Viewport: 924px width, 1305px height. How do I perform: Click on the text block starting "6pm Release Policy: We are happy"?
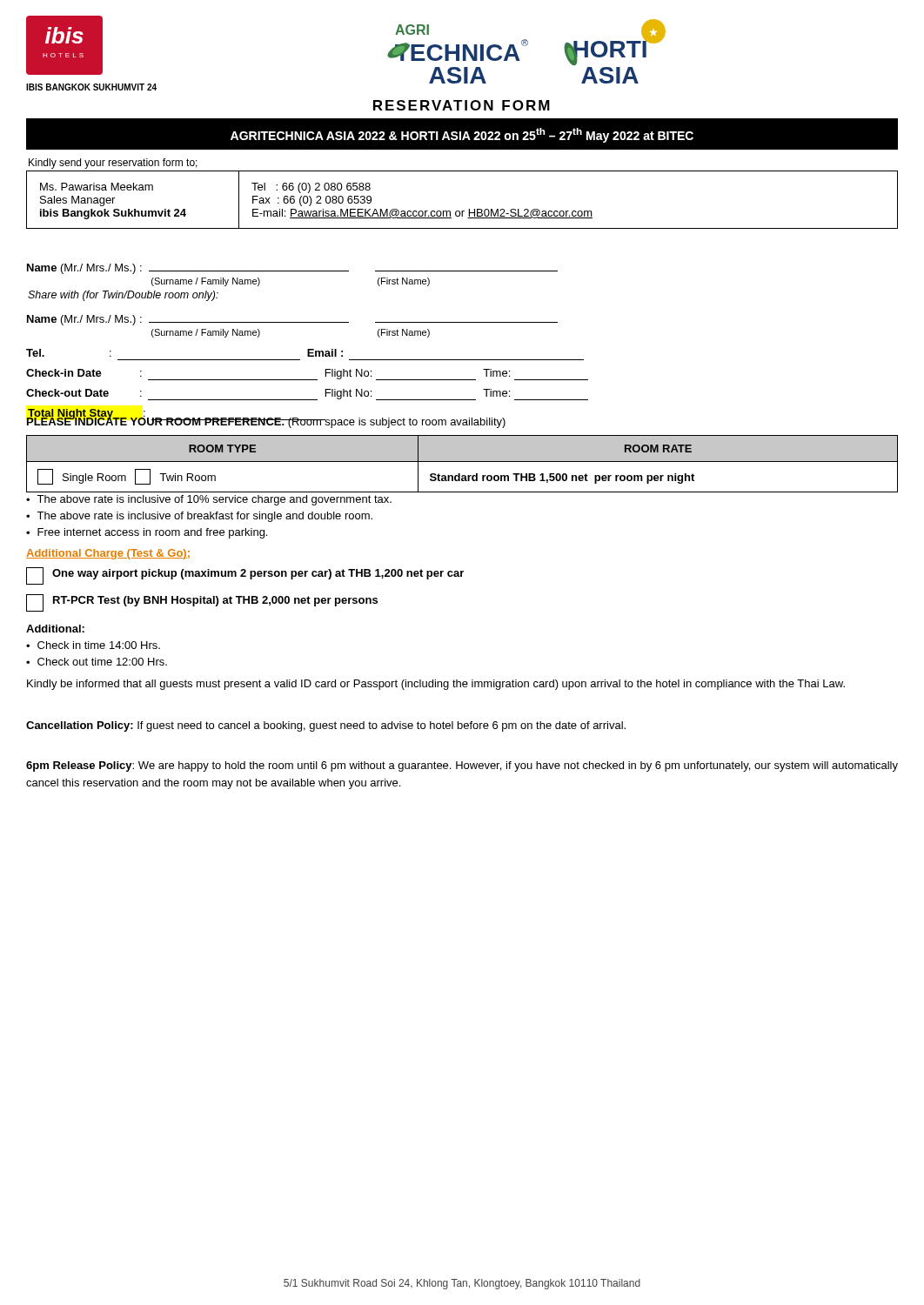[x=462, y=774]
